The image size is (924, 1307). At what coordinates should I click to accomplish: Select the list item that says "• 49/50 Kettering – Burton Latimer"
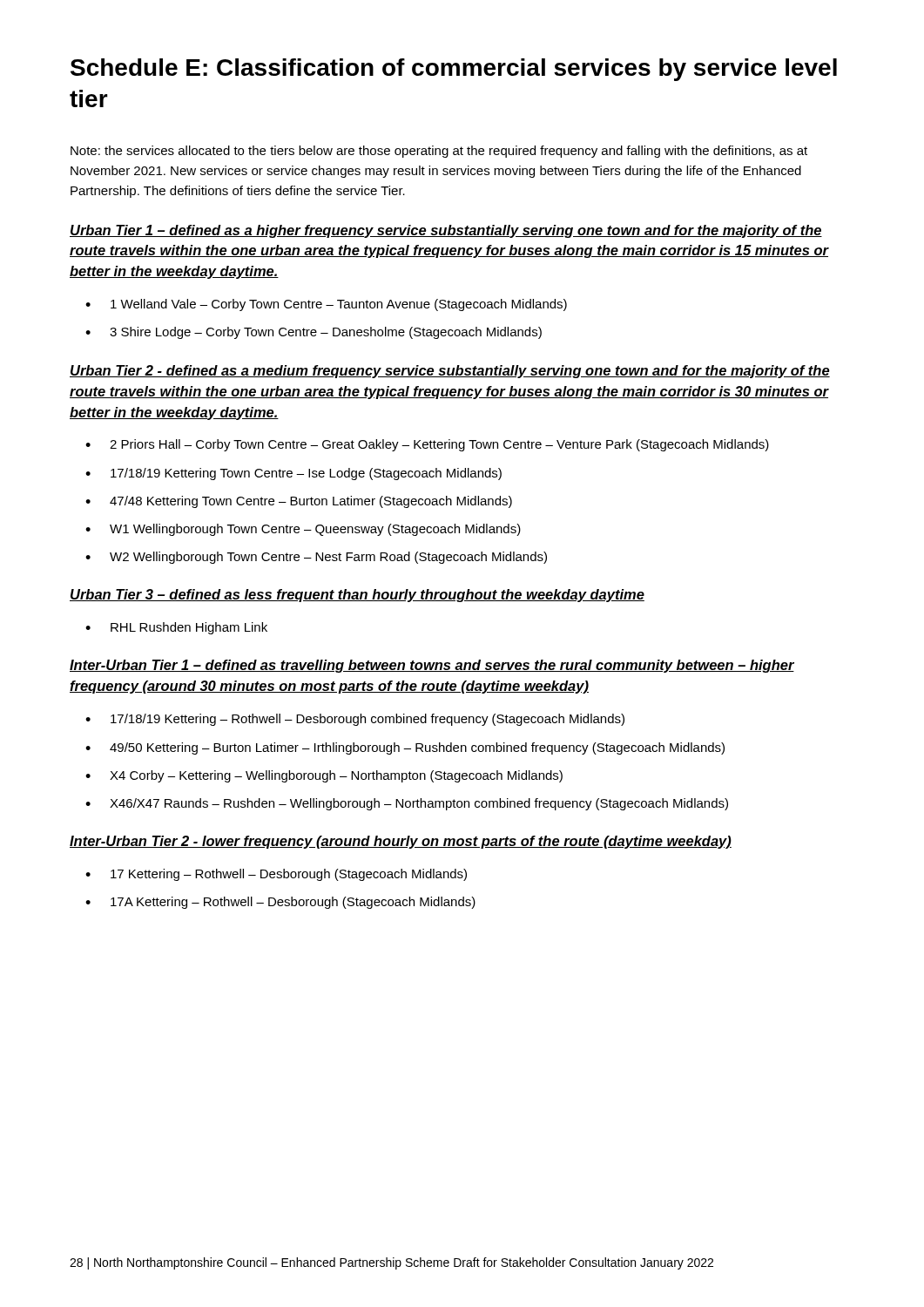pyautogui.click(x=462, y=749)
